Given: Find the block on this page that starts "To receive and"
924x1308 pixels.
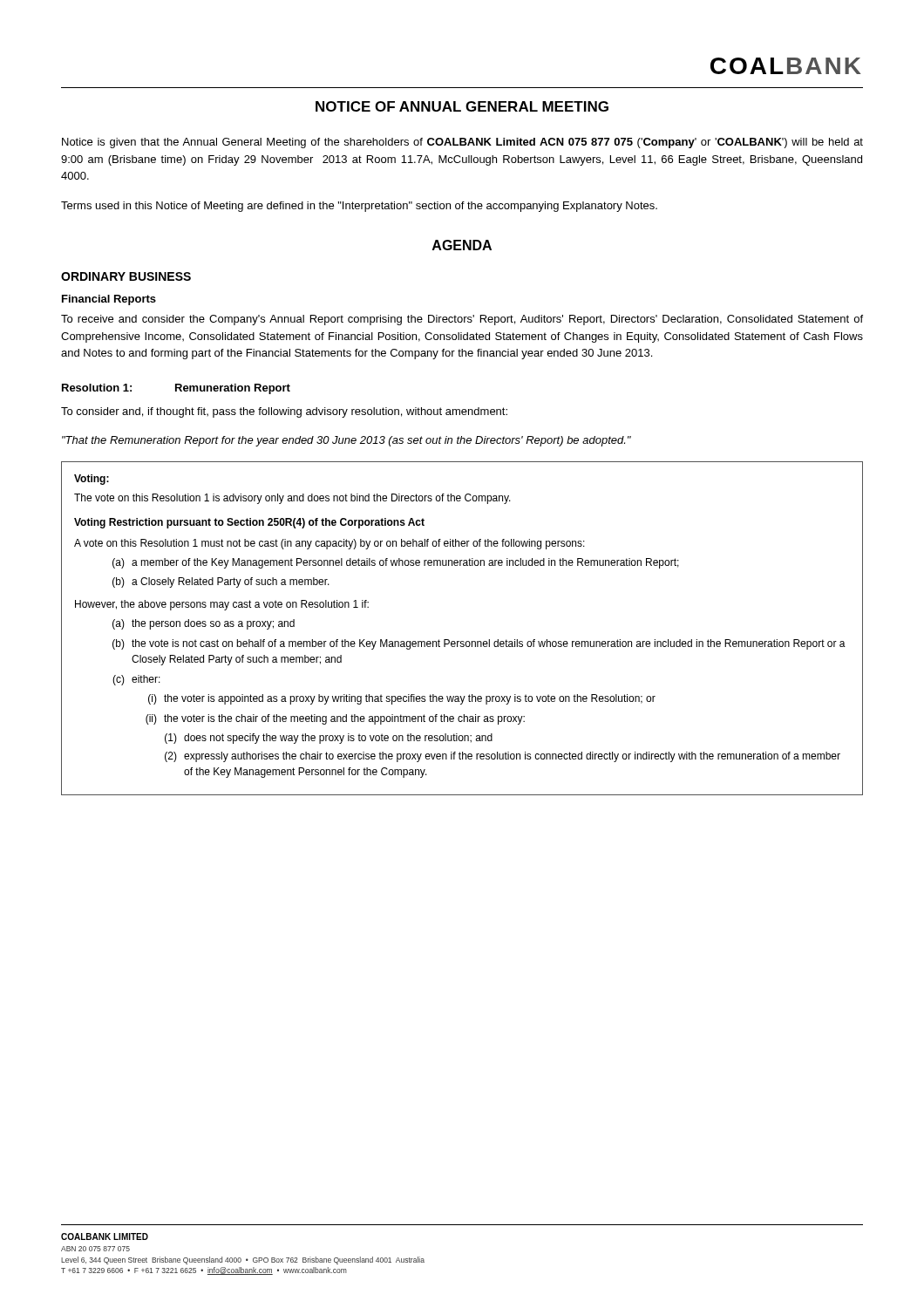Looking at the screenshot, I should (x=462, y=336).
